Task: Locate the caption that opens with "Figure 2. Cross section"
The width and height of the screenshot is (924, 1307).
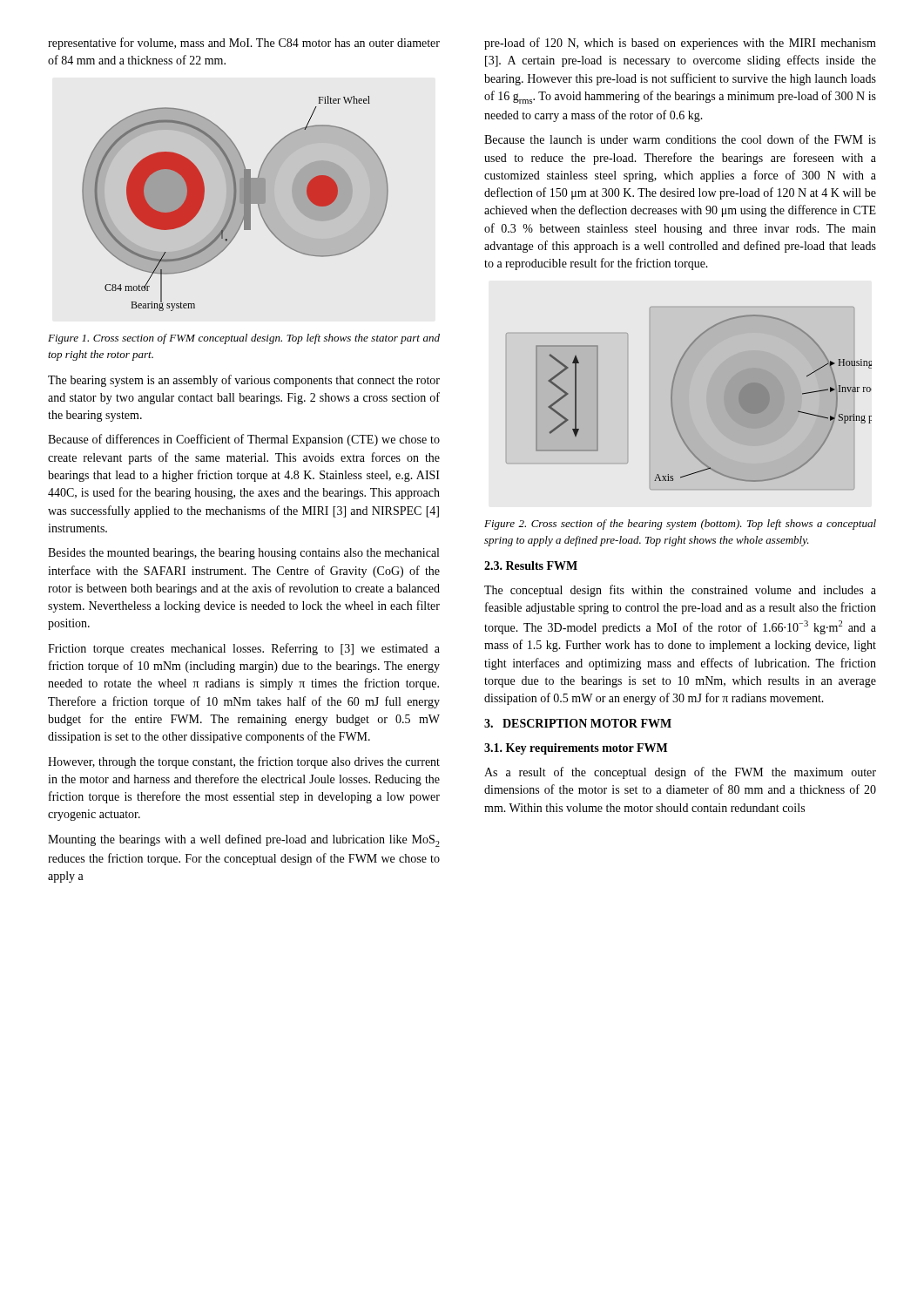Action: [680, 532]
